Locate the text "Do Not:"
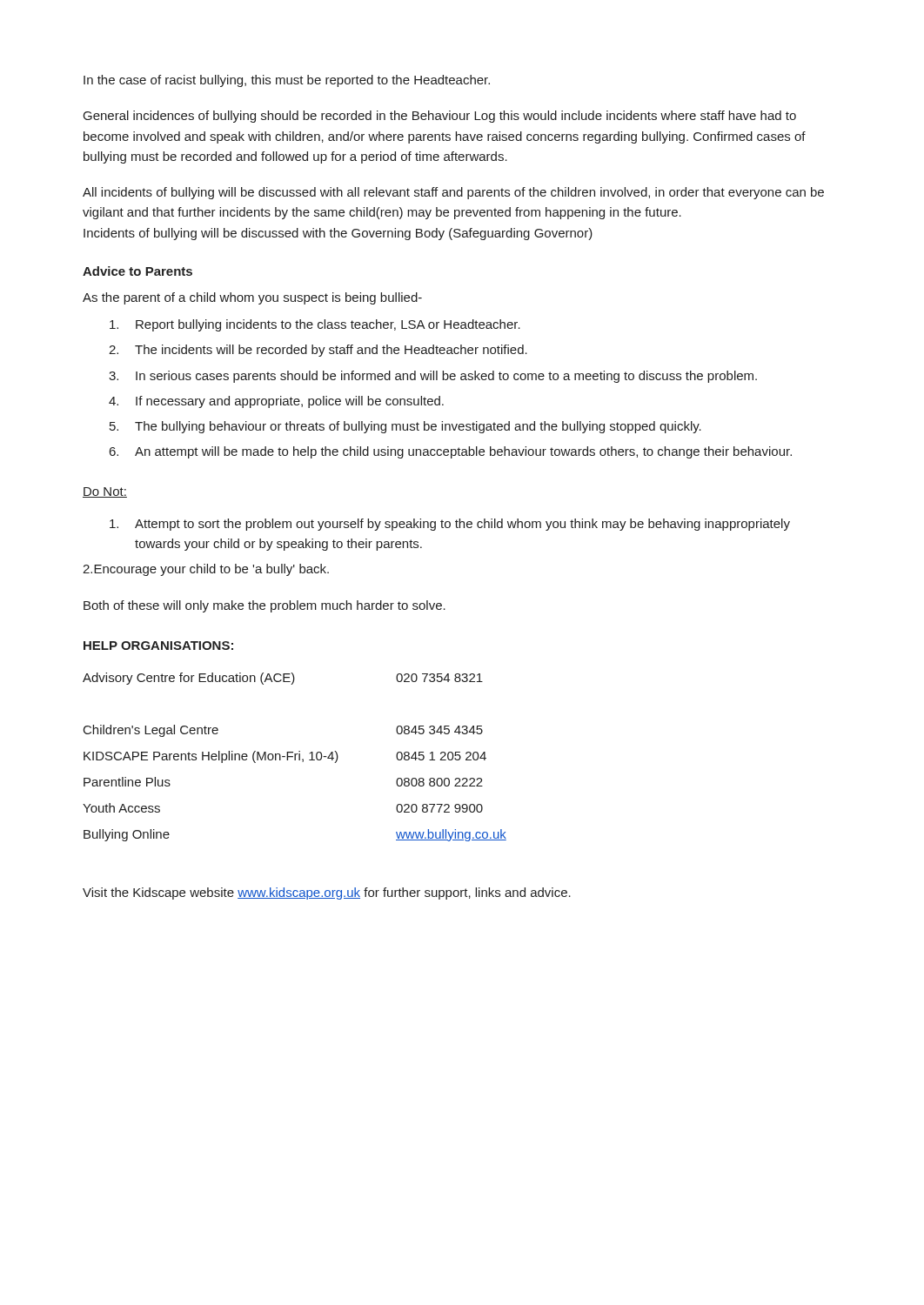This screenshot has height=1305, width=924. [105, 491]
